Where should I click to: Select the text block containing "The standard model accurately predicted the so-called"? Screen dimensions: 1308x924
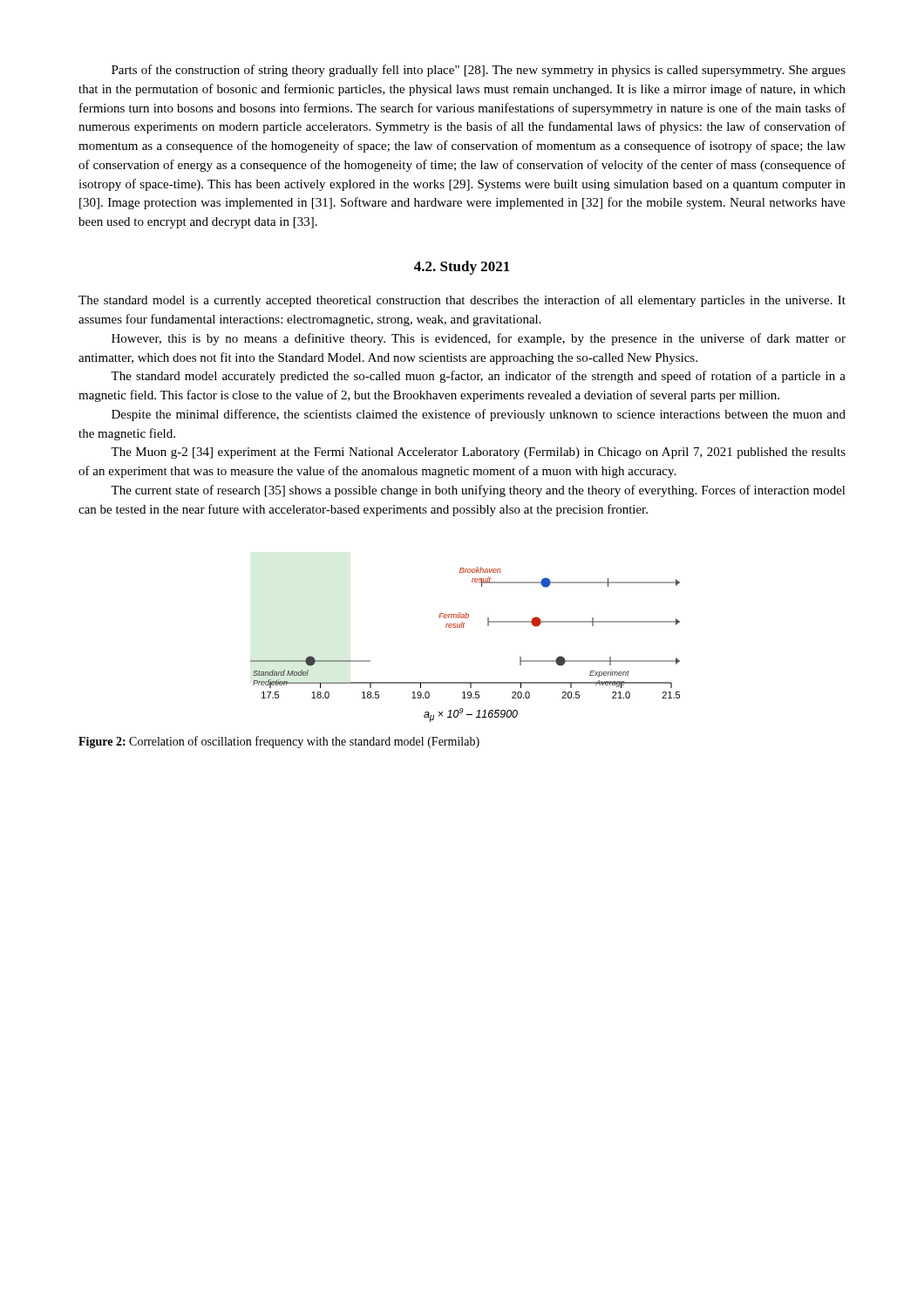coord(462,386)
